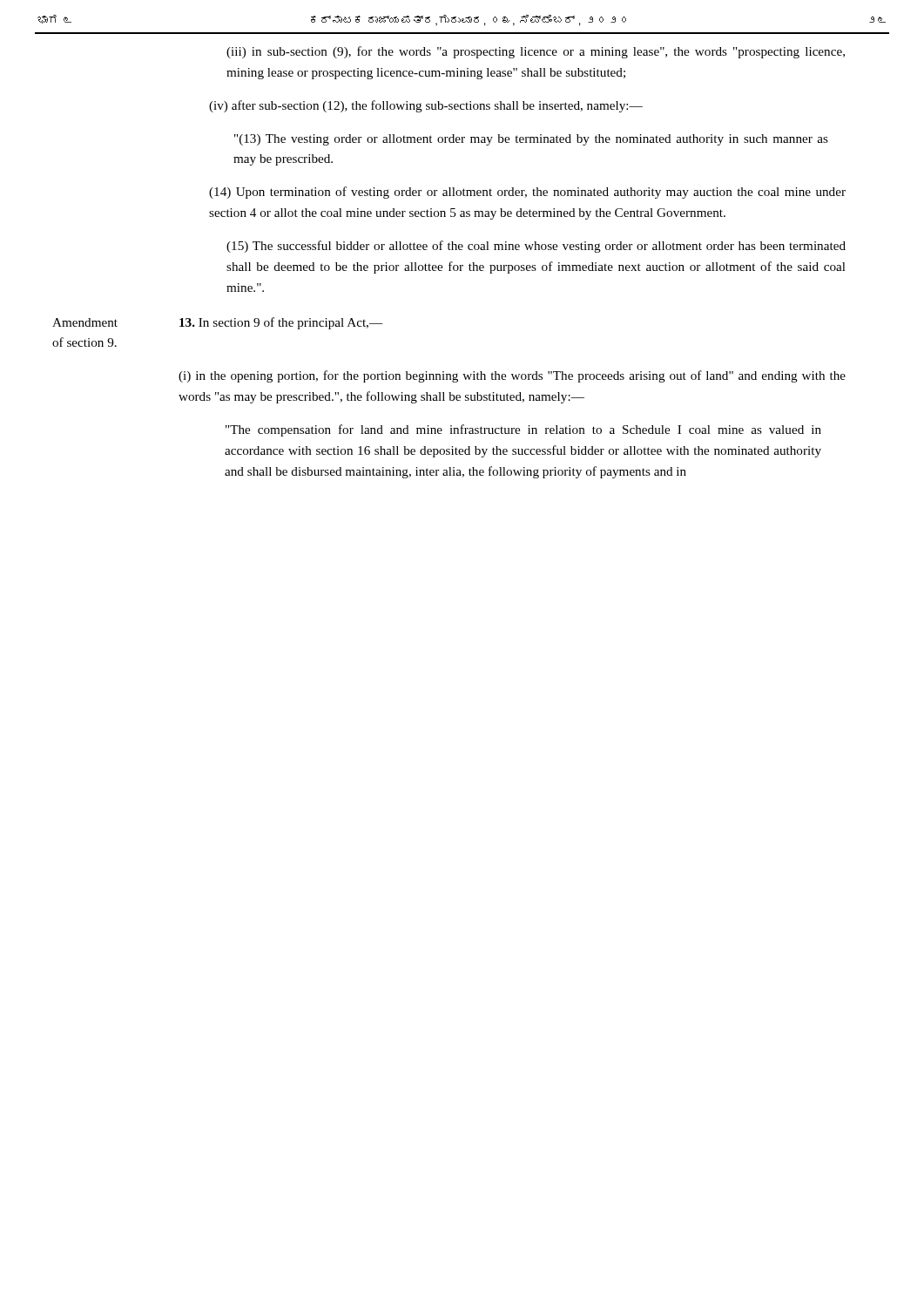924x1307 pixels.
Task: Click on the text block starting "(14) Upon termination of"
Action: tap(527, 202)
